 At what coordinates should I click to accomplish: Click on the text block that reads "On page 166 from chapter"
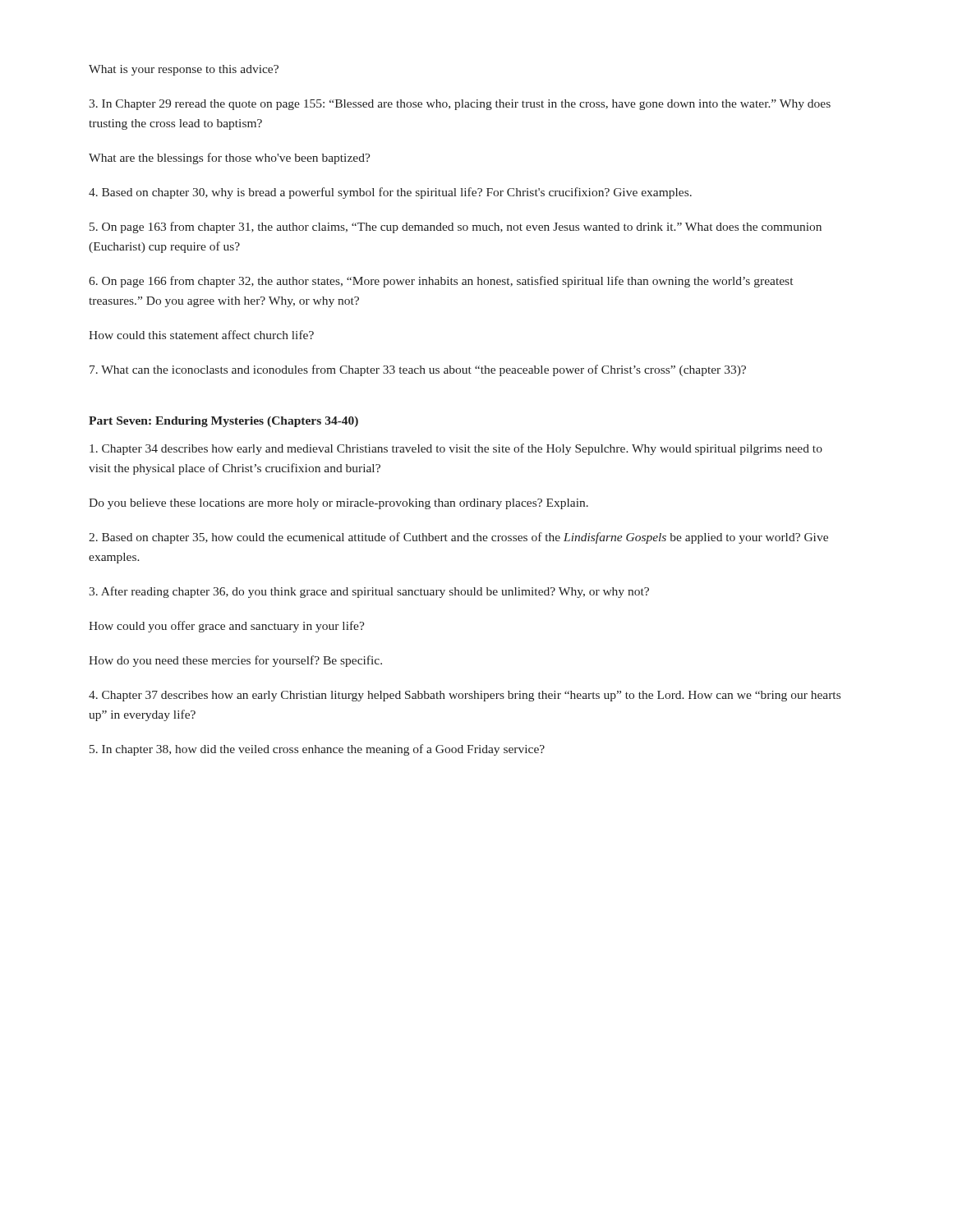tap(441, 290)
